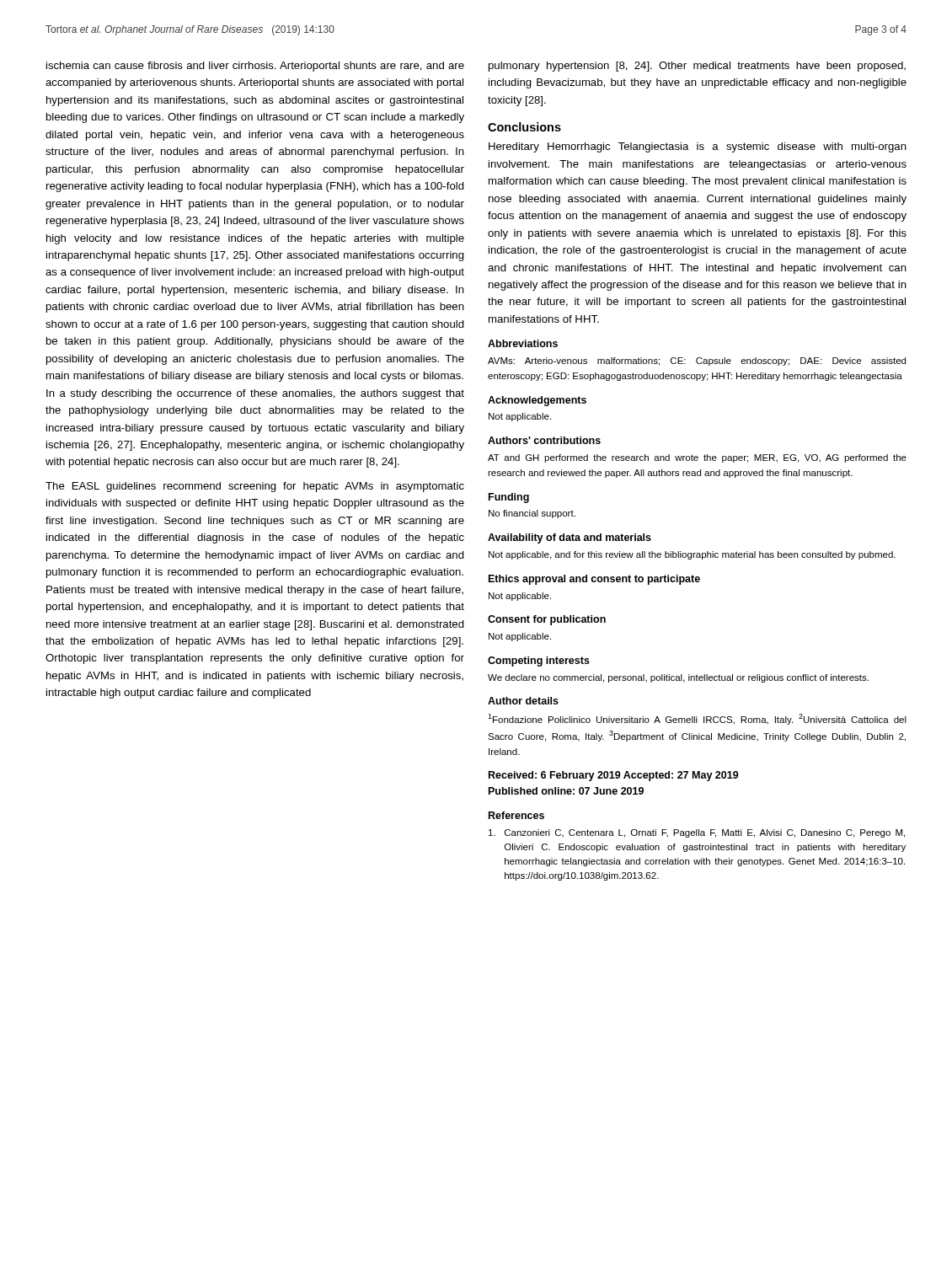This screenshot has width=952, height=1264.
Task: Navigate to the block starting "Authors' contributions"
Action: [544, 441]
